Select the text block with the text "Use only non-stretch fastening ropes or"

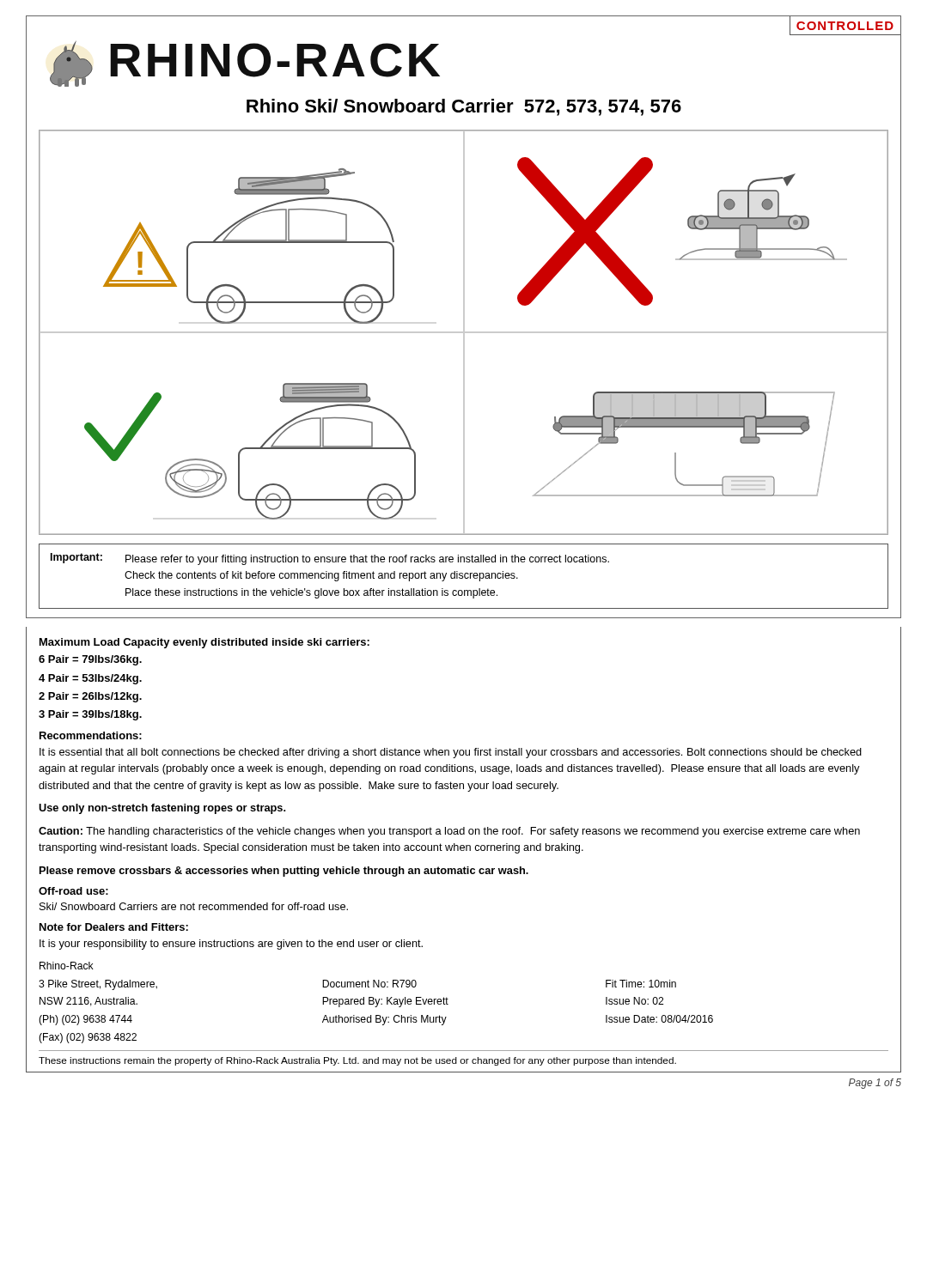162,808
